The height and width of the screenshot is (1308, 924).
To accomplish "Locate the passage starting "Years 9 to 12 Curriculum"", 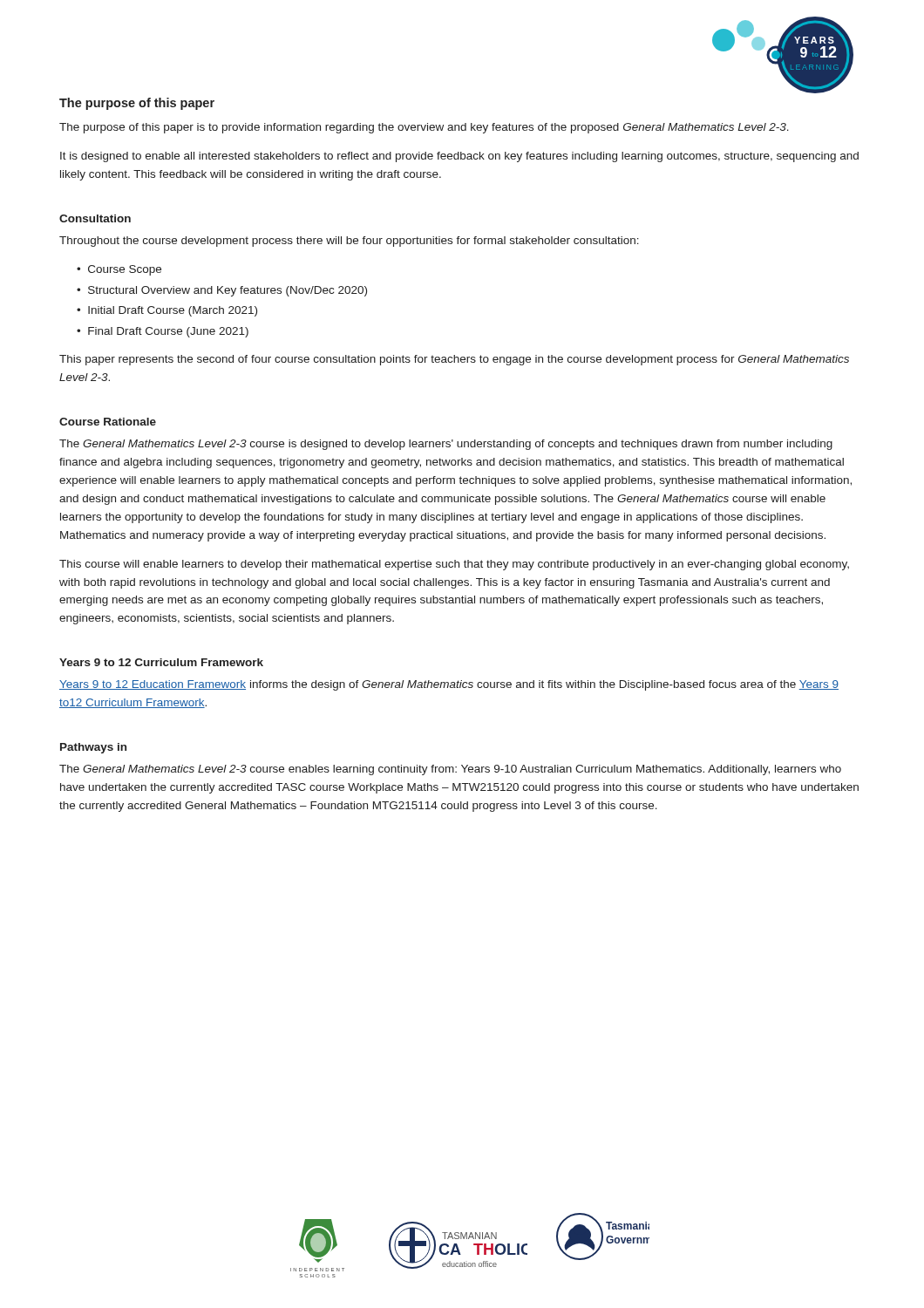I will click(161, 662).
